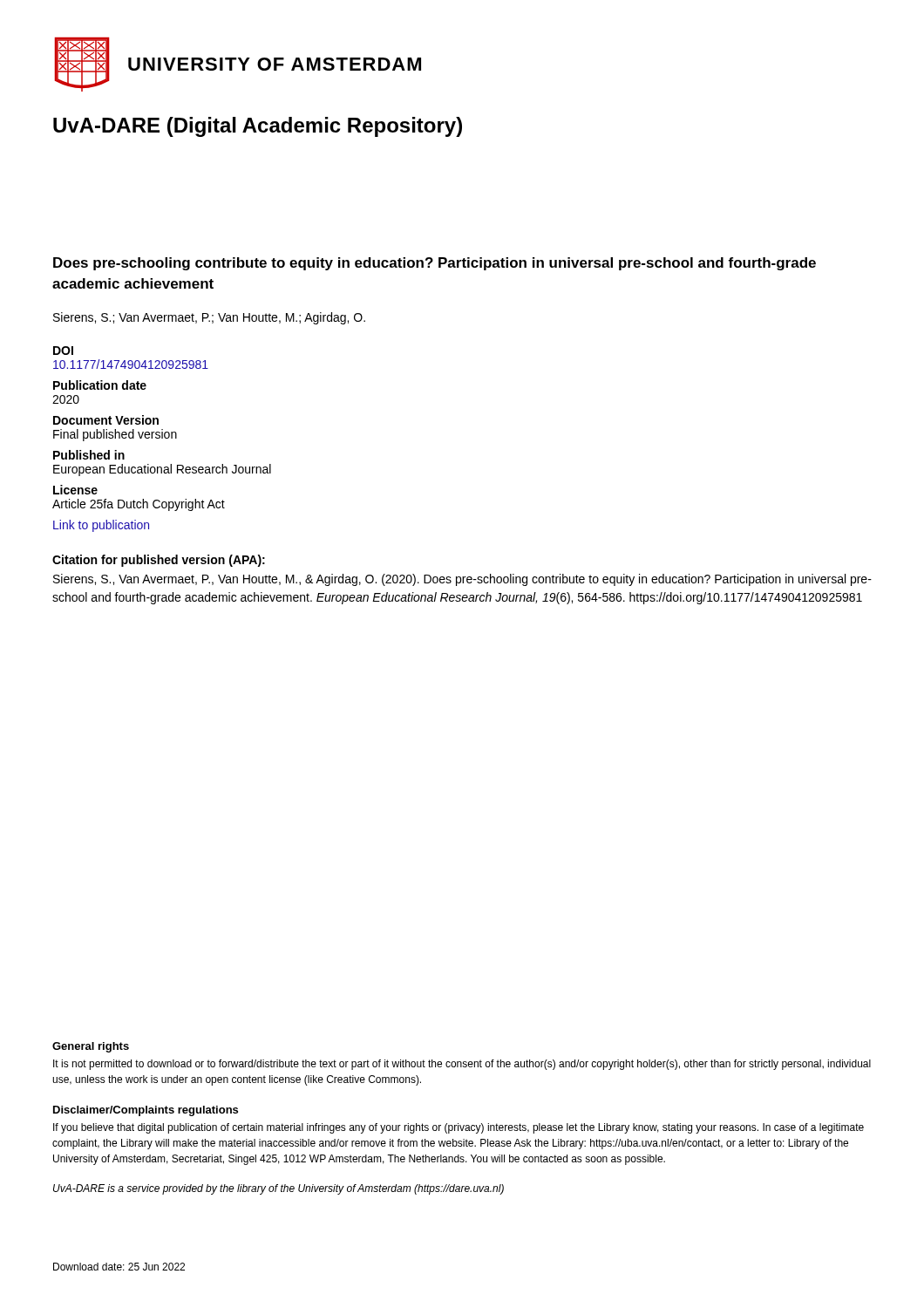Select the section header that says "General rights"
The image size is (924, 1308).
coord(91,1046)
